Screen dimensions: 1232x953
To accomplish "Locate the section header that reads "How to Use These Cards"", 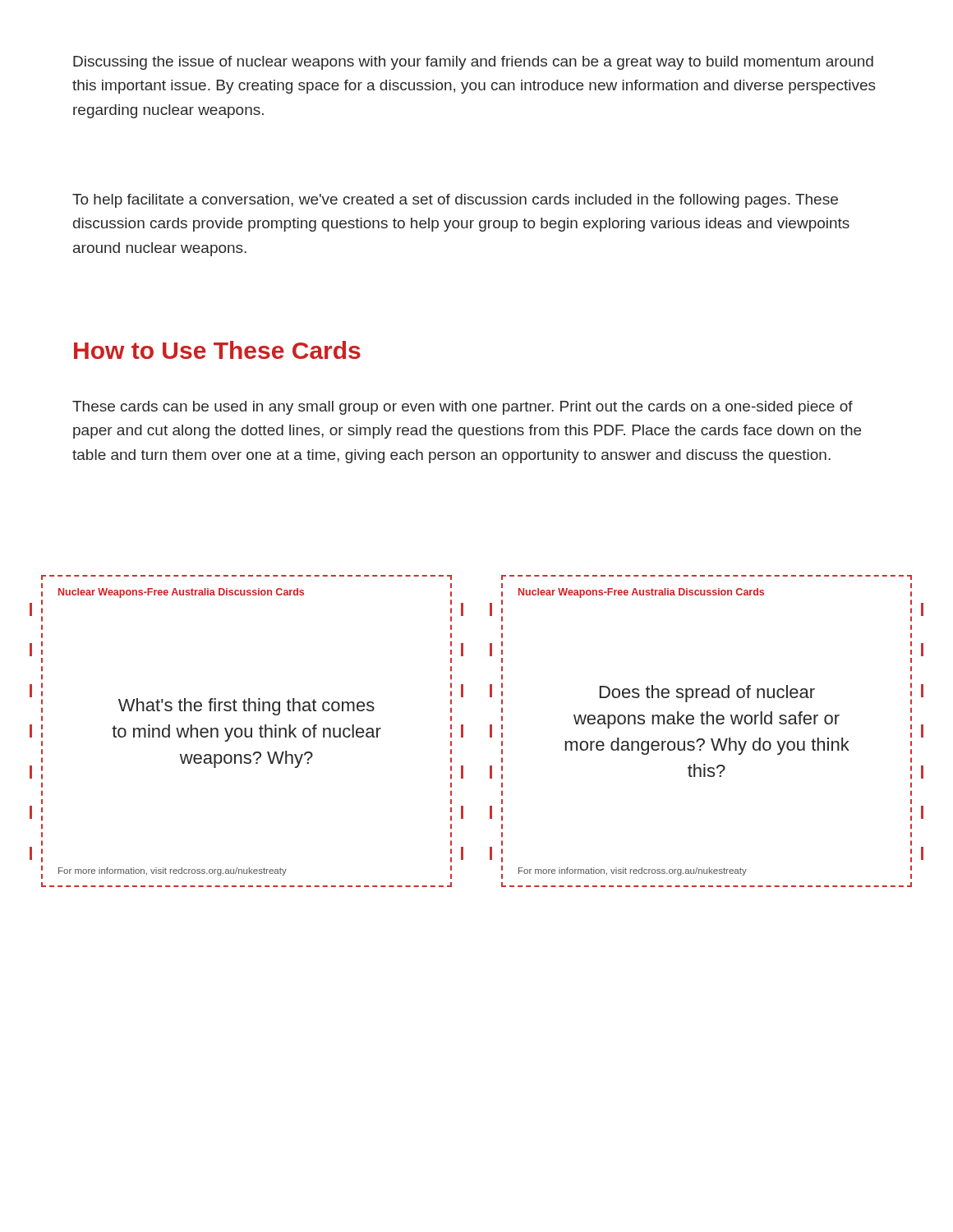I will pos(217,350).
